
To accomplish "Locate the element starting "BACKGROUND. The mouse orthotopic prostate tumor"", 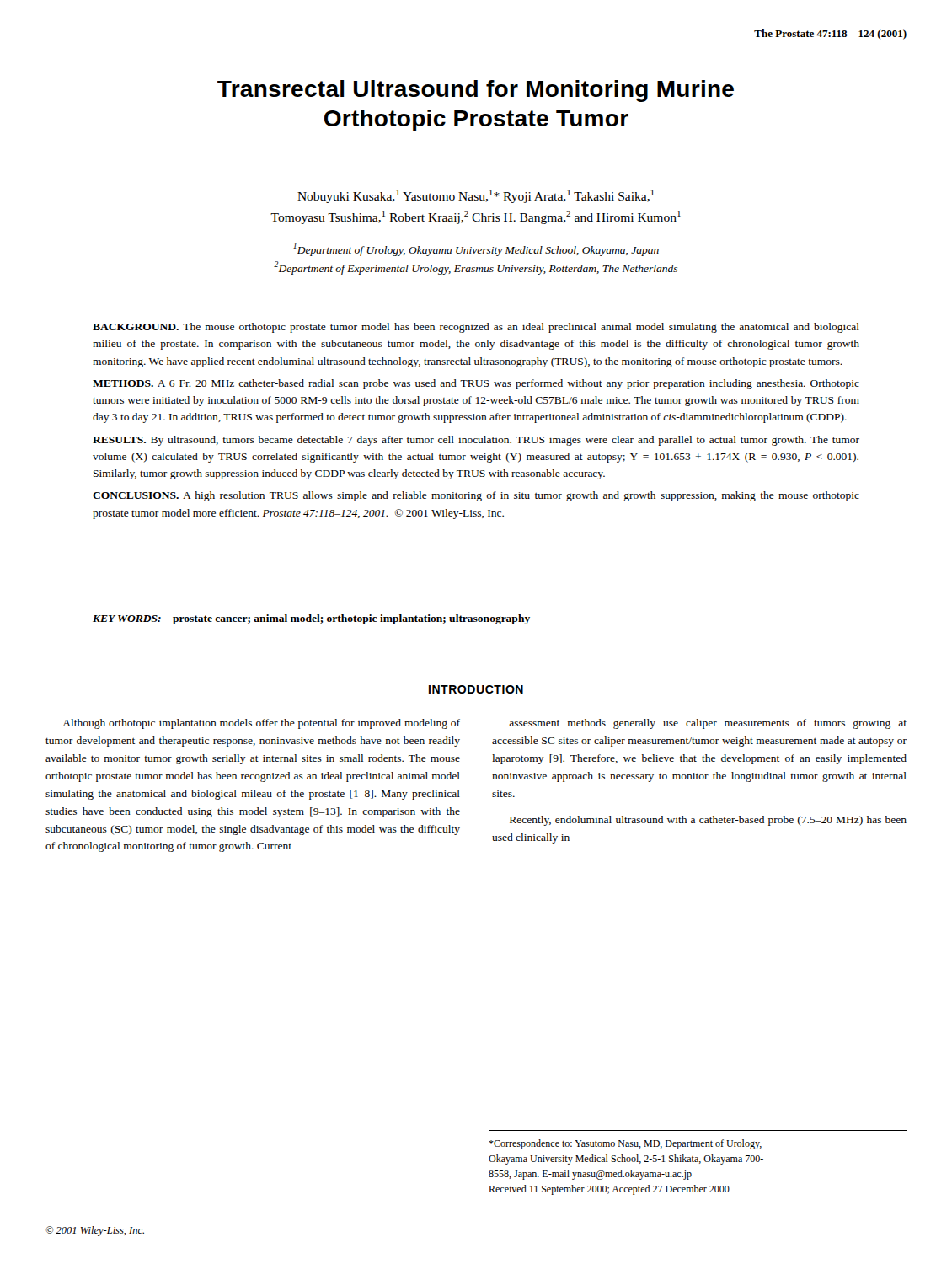I will [x=476, y=420].
